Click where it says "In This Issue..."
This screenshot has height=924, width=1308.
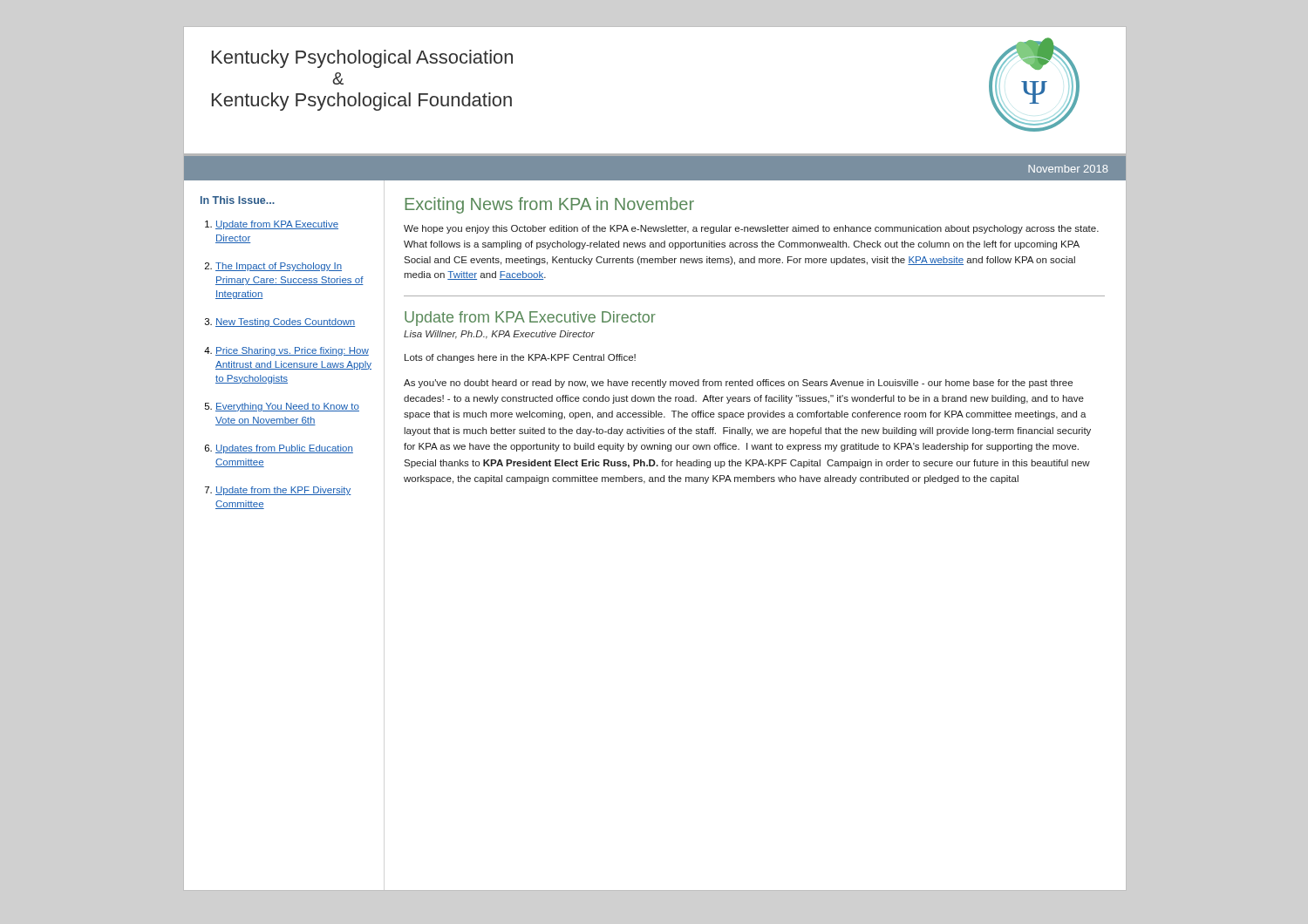pyautogui.click(x=237, y=201)
